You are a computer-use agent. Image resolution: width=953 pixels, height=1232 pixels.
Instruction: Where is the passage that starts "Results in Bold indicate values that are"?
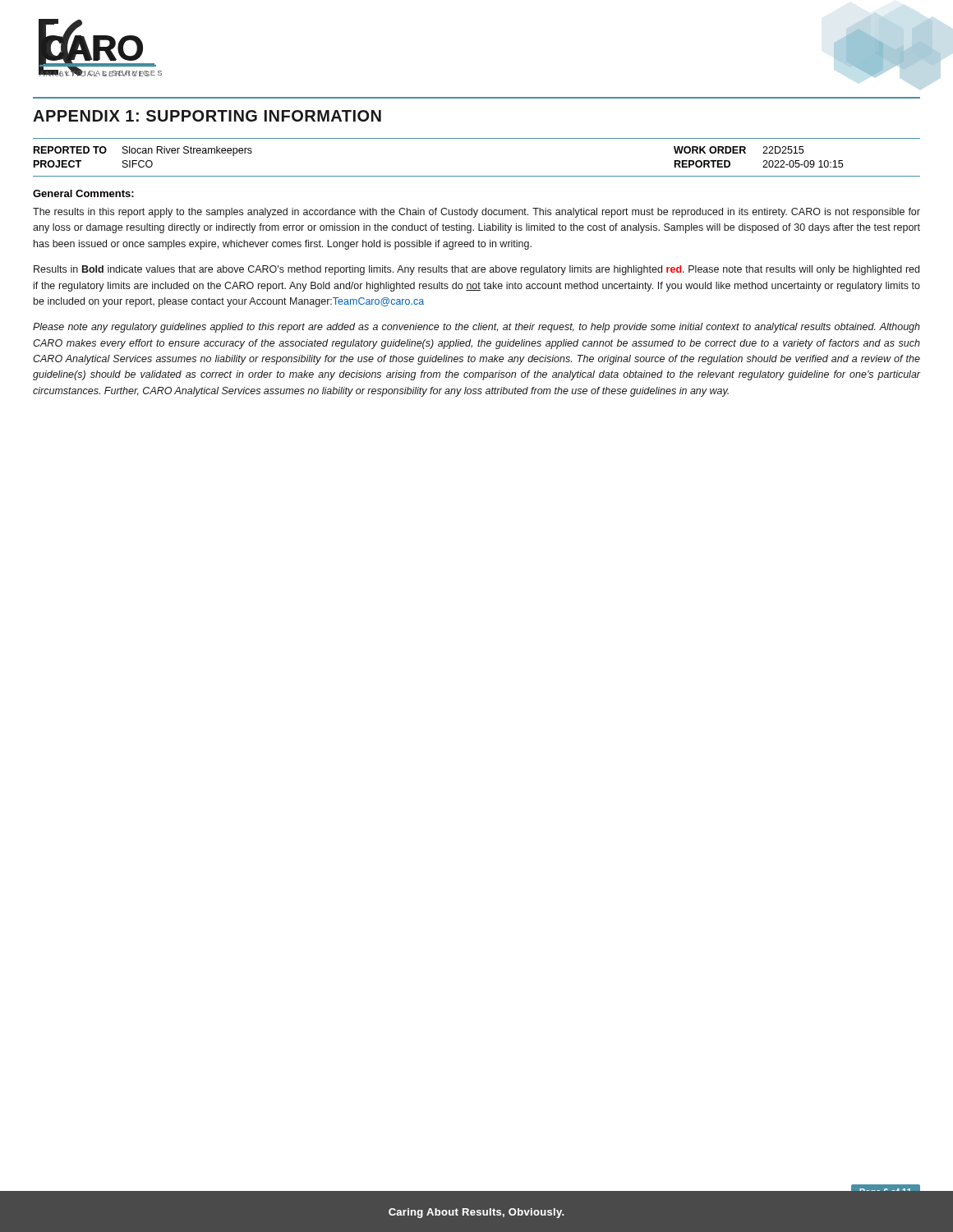pos(476,285)
